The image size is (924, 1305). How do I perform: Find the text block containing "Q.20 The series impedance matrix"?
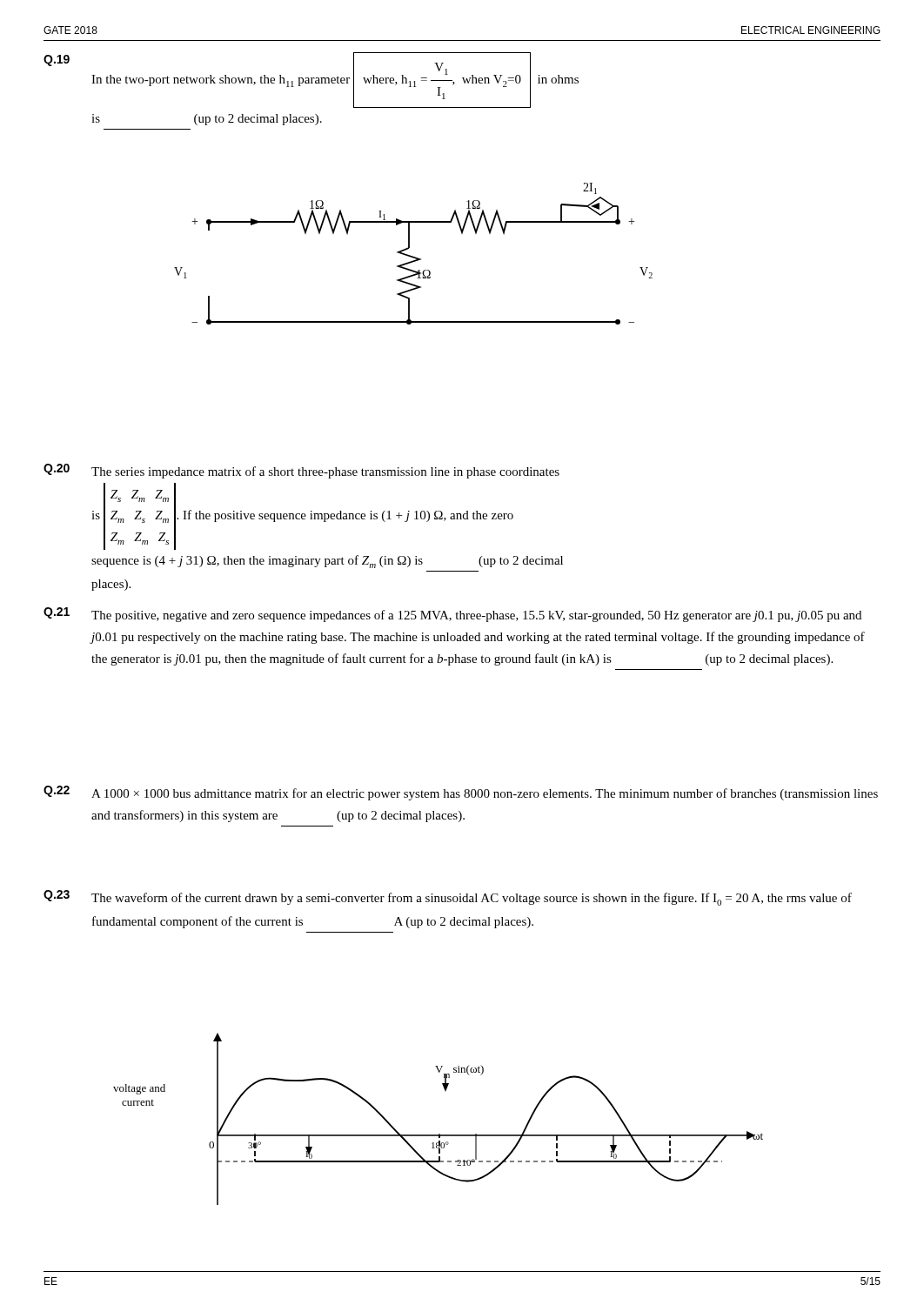coord(462,528)
